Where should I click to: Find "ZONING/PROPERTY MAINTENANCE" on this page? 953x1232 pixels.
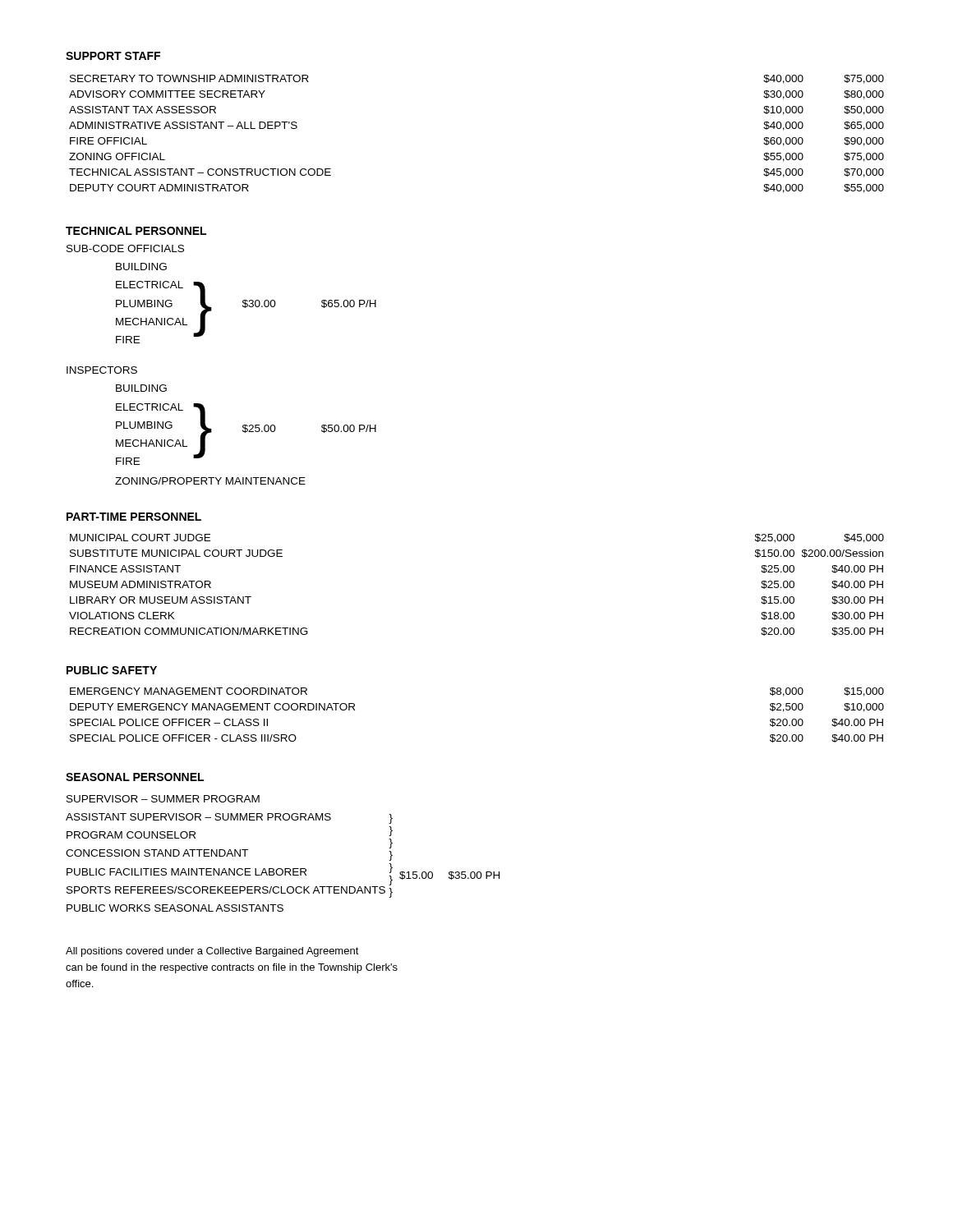[x=210, y=481]
